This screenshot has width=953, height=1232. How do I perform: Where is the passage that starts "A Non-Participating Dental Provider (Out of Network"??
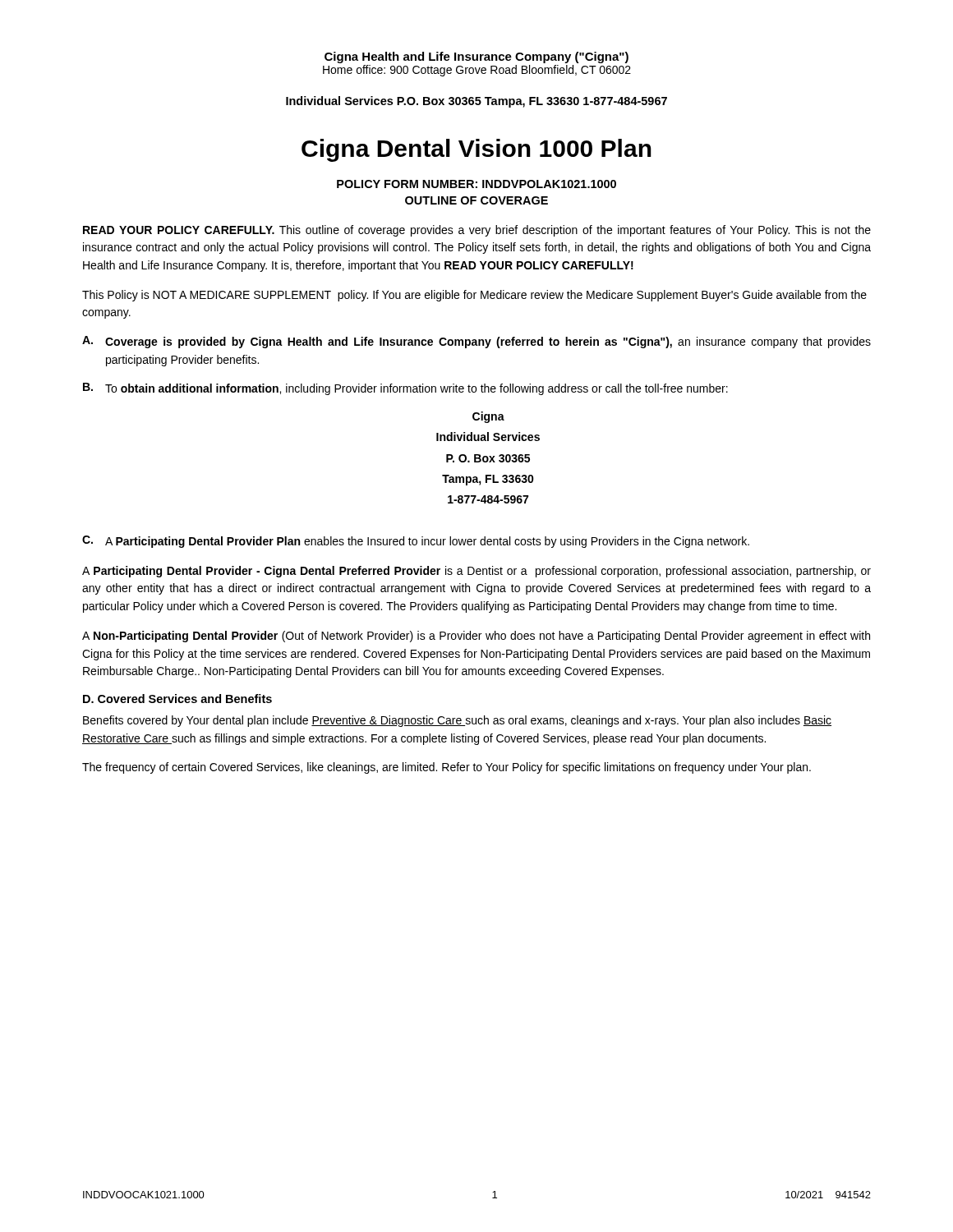(x=476, y=653)
